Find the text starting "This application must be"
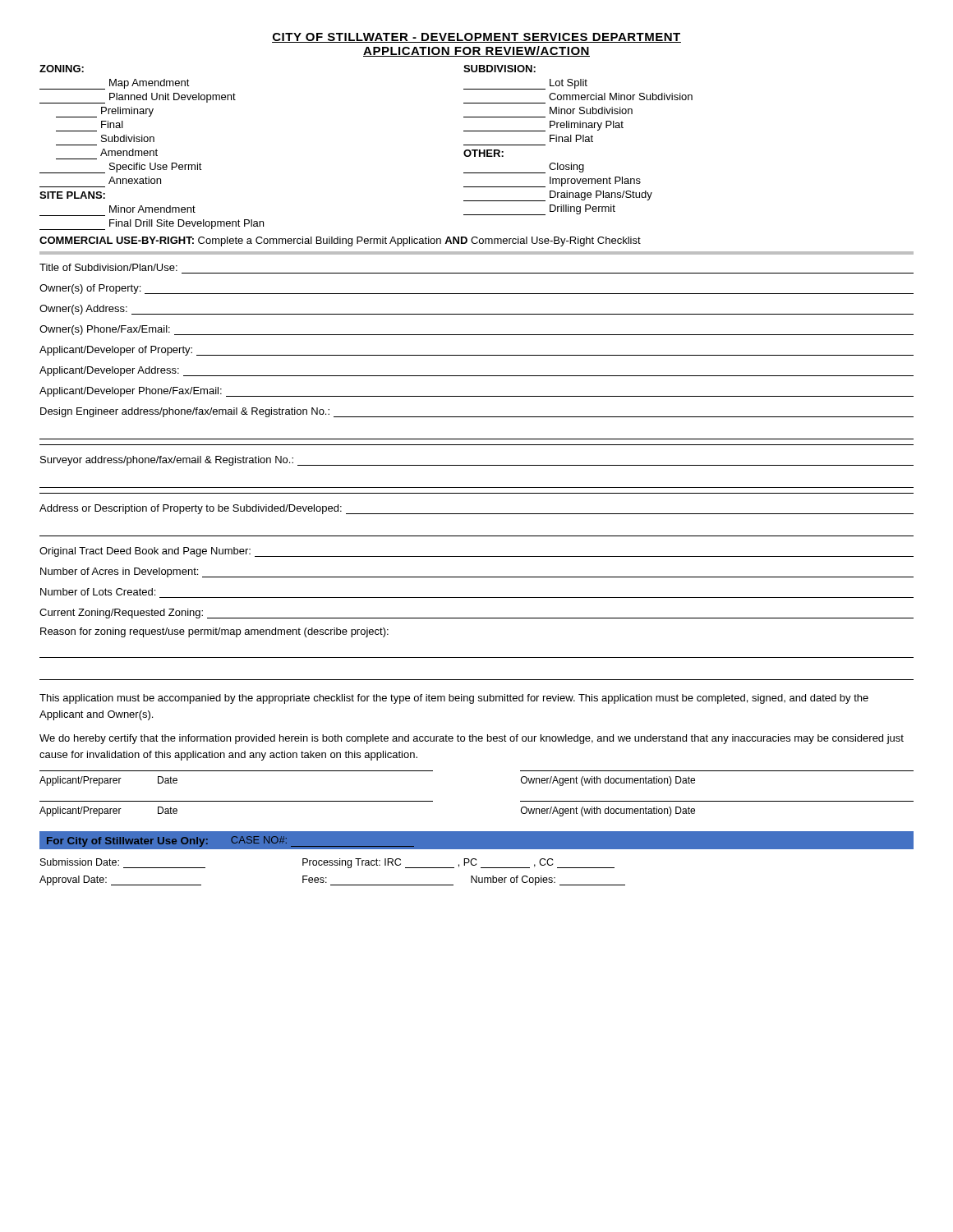This screenshot has height=1232, width=953. click(x=454, y=706)
